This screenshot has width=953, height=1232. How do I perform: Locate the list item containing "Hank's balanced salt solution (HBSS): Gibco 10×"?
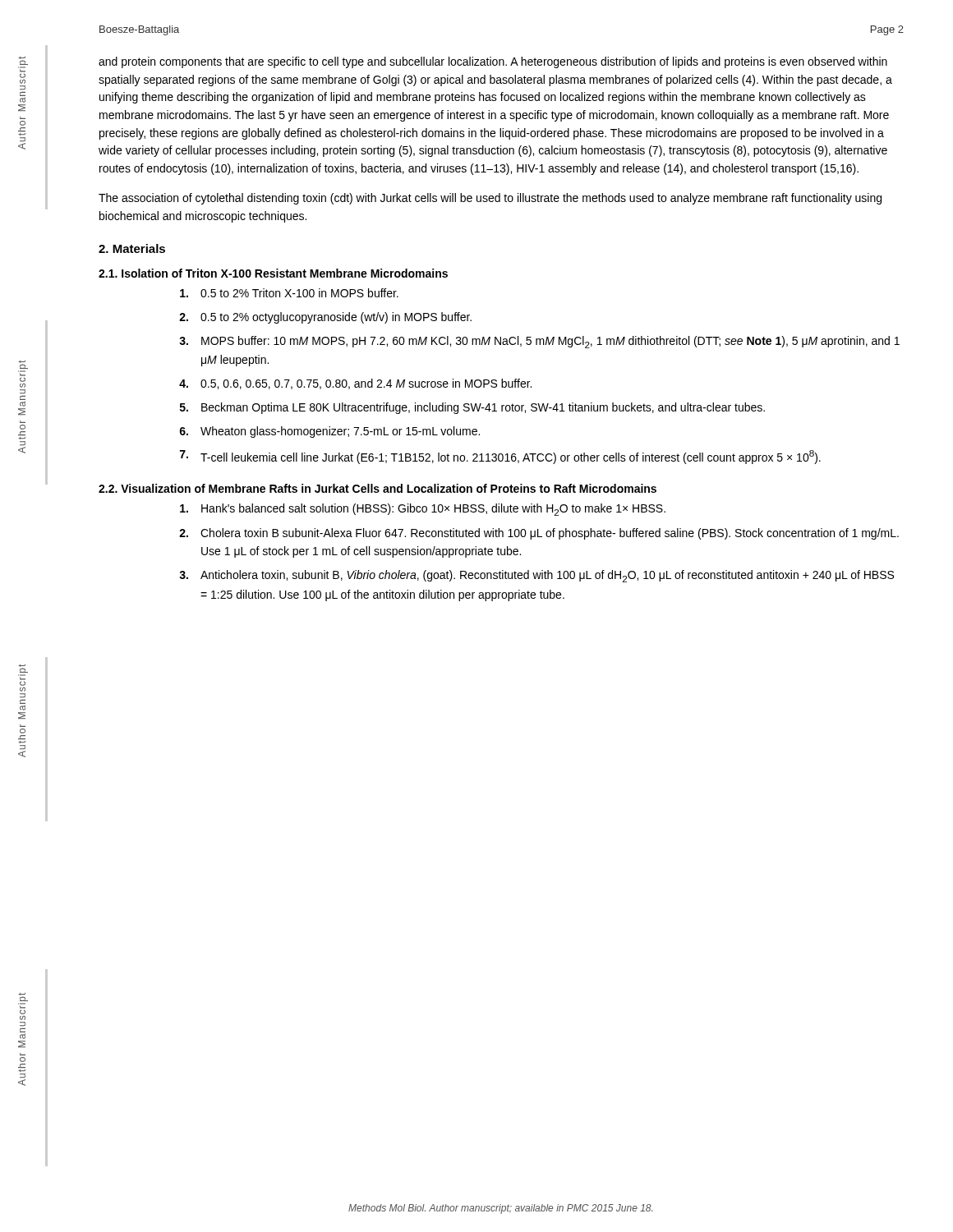[x=501, y=510]
